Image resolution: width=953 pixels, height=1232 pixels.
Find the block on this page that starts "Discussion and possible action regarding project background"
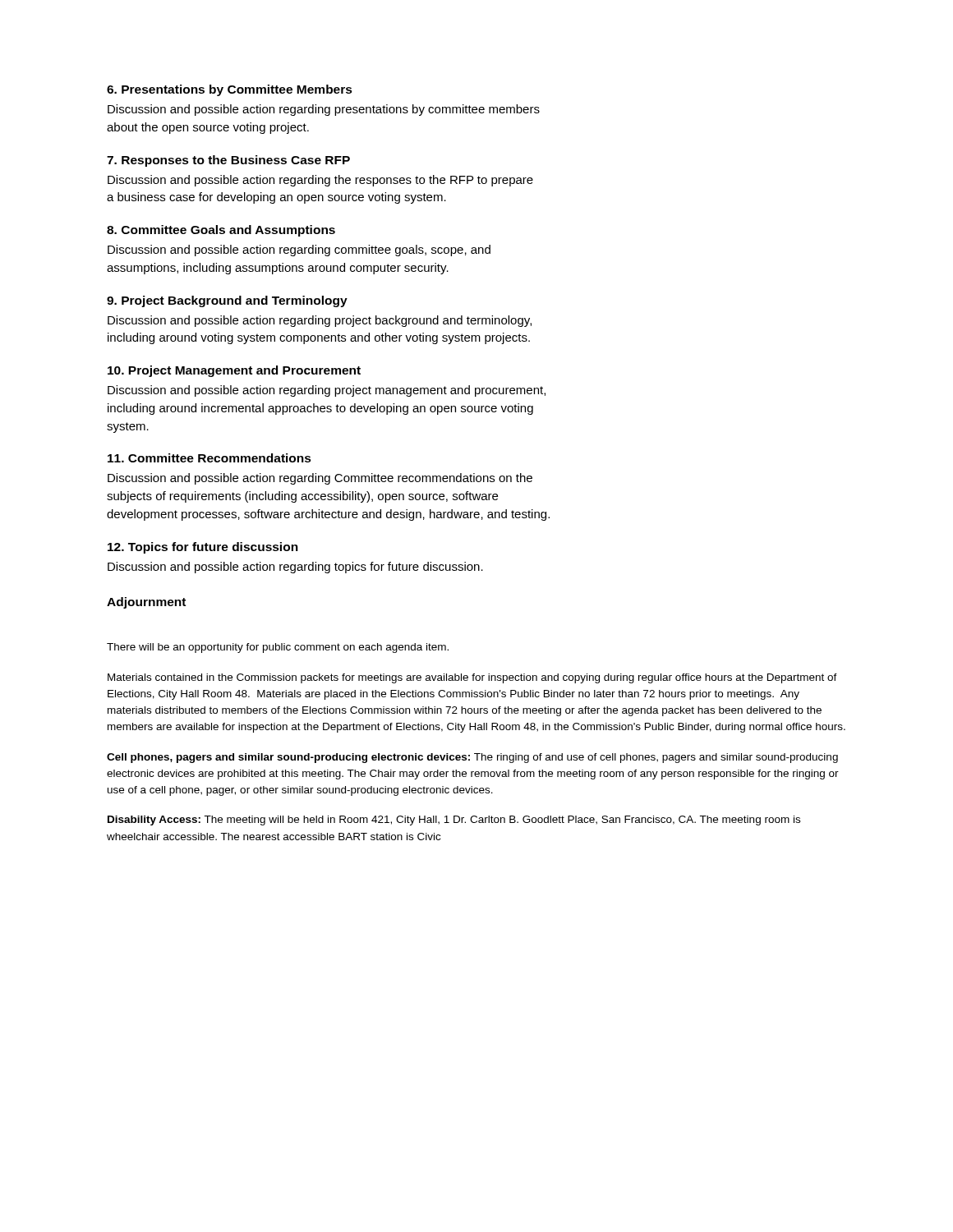tap(320, 328)
